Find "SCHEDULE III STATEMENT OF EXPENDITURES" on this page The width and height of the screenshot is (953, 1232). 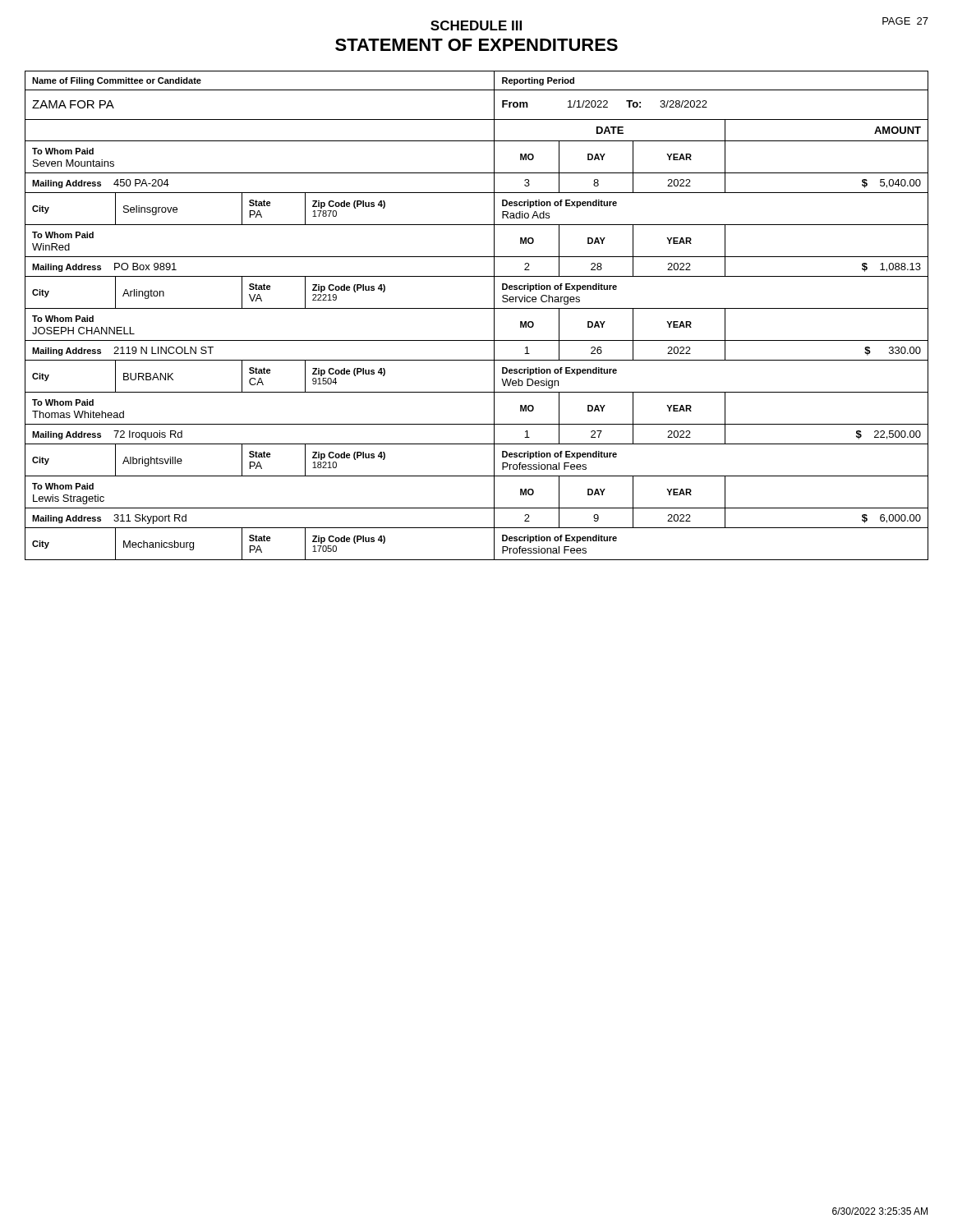(476, 37)
